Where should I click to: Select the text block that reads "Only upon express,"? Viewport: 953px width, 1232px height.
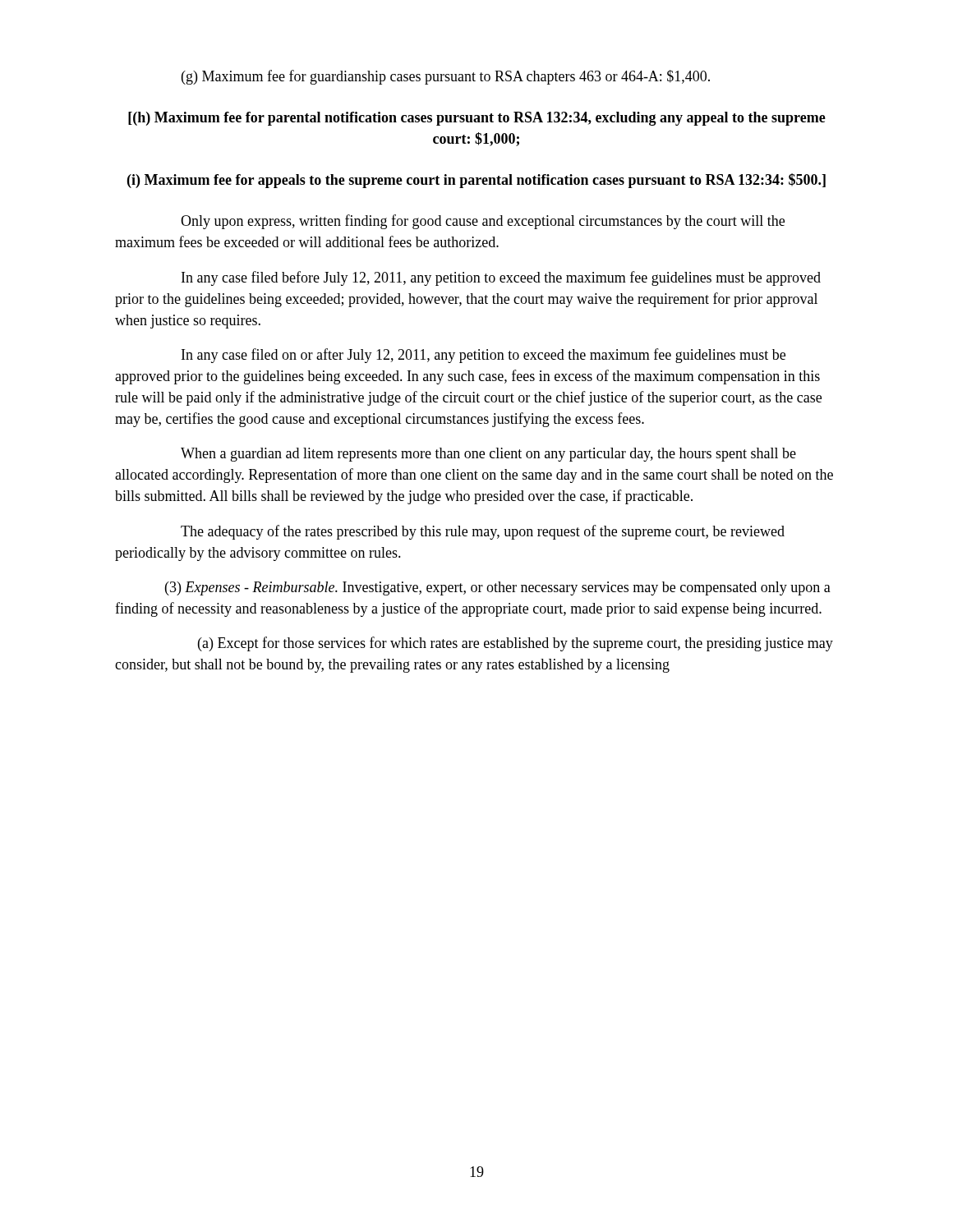coord(476,232)
